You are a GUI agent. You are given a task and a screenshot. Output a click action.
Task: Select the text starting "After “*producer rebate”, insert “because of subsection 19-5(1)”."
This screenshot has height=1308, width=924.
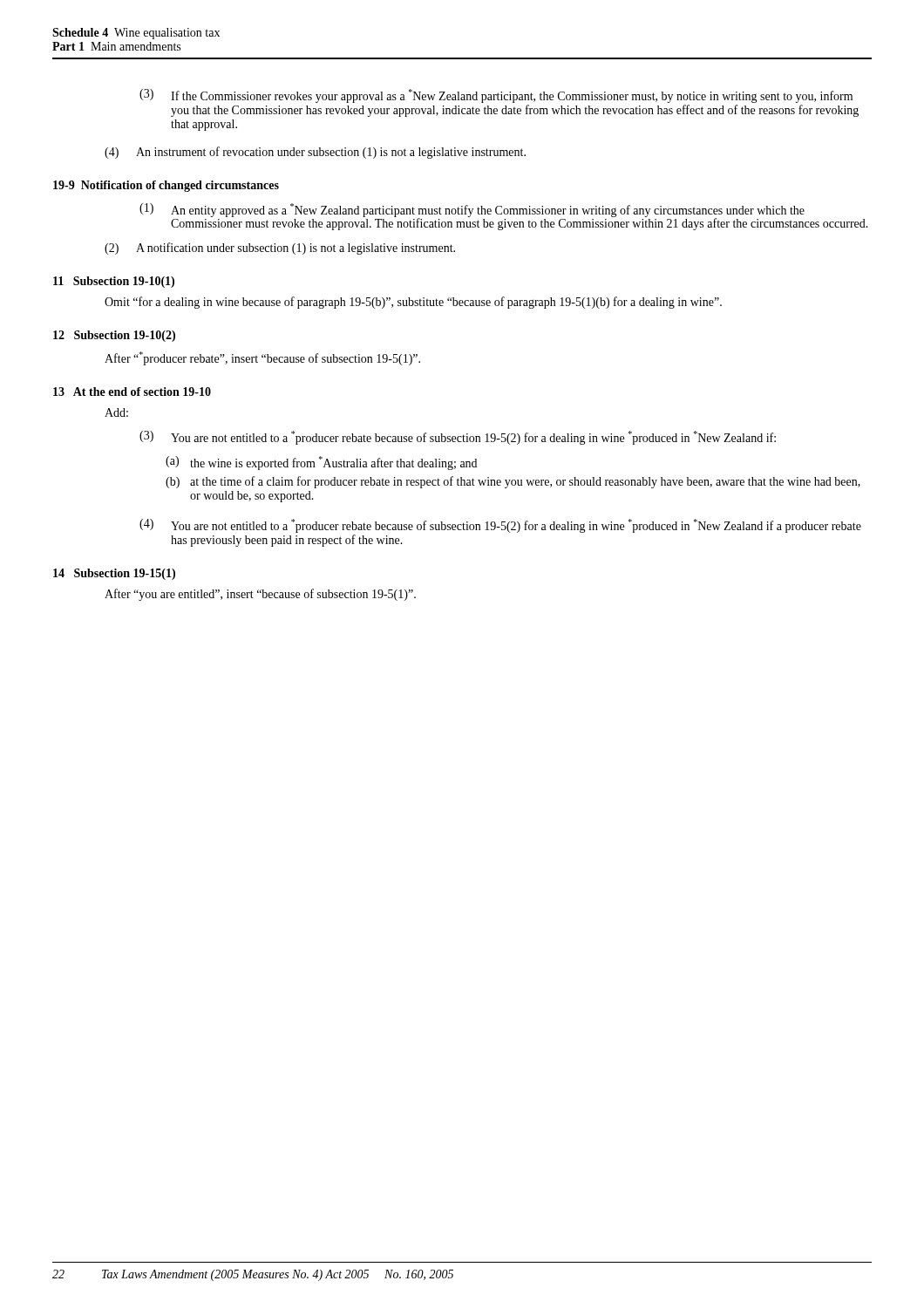(x=263, y=358)
